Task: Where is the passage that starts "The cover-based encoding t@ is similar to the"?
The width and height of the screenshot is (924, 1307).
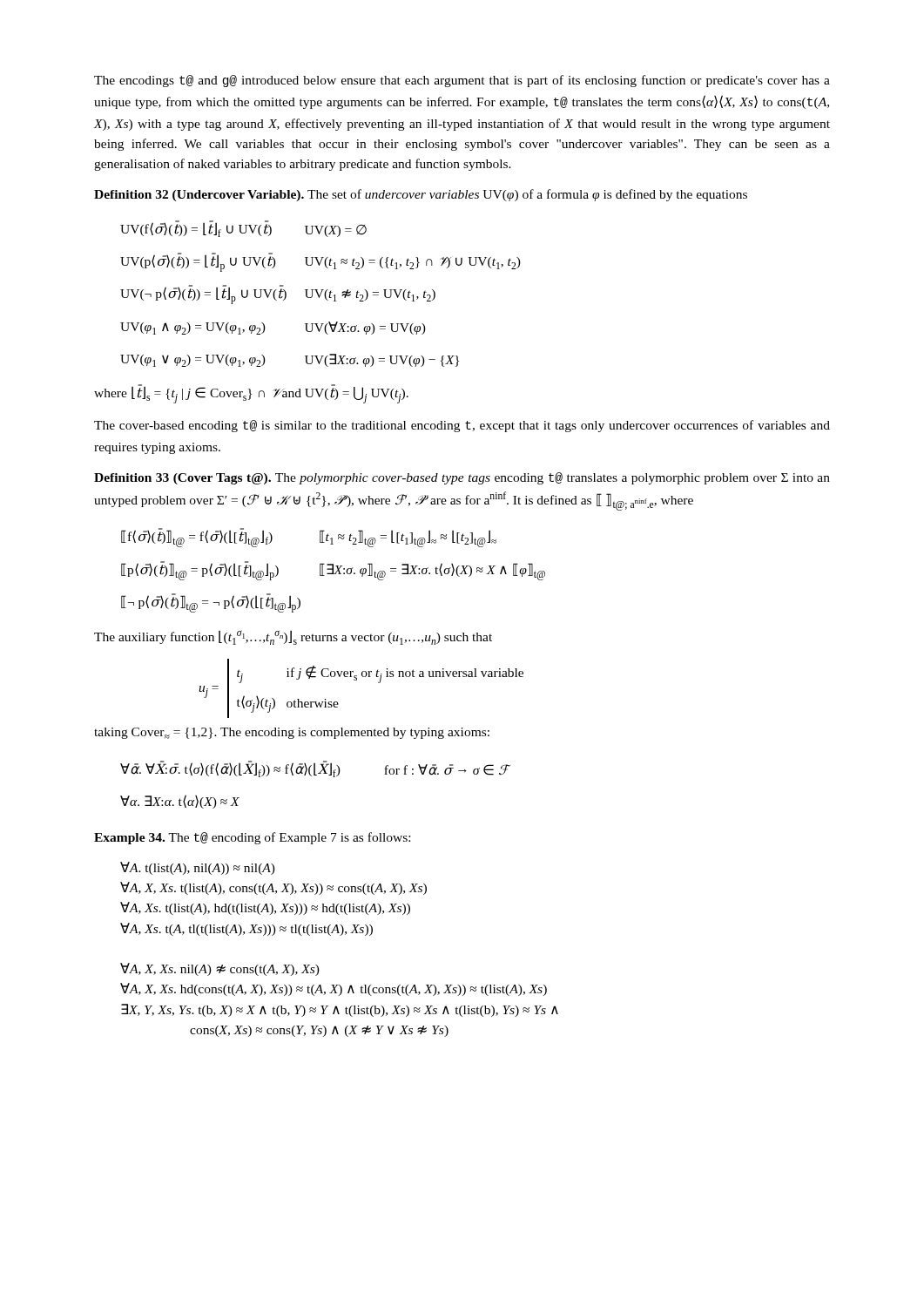Action: (x=462, y=435)
